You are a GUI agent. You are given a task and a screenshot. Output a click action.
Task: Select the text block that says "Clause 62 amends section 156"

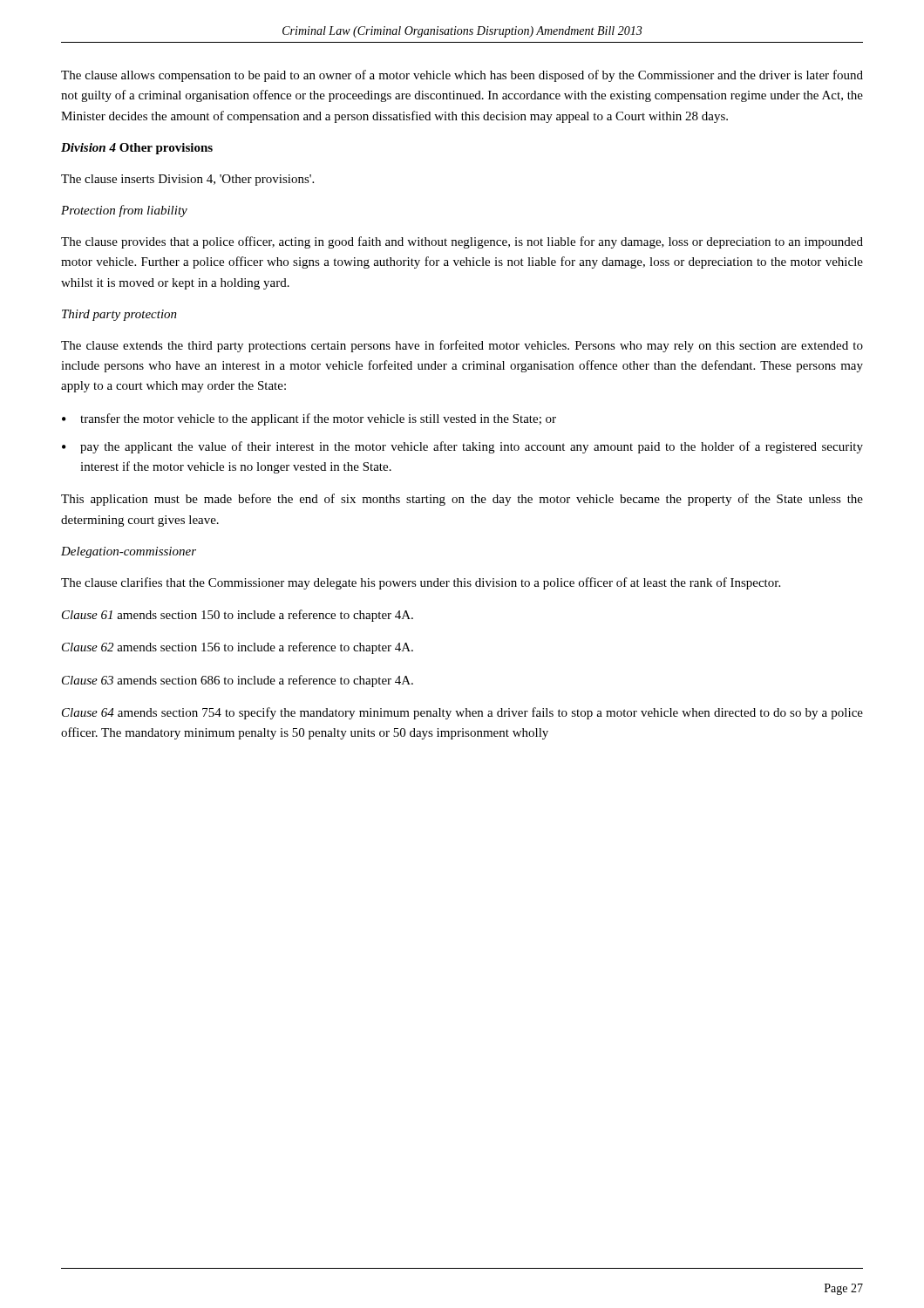[x=237, y=647]
